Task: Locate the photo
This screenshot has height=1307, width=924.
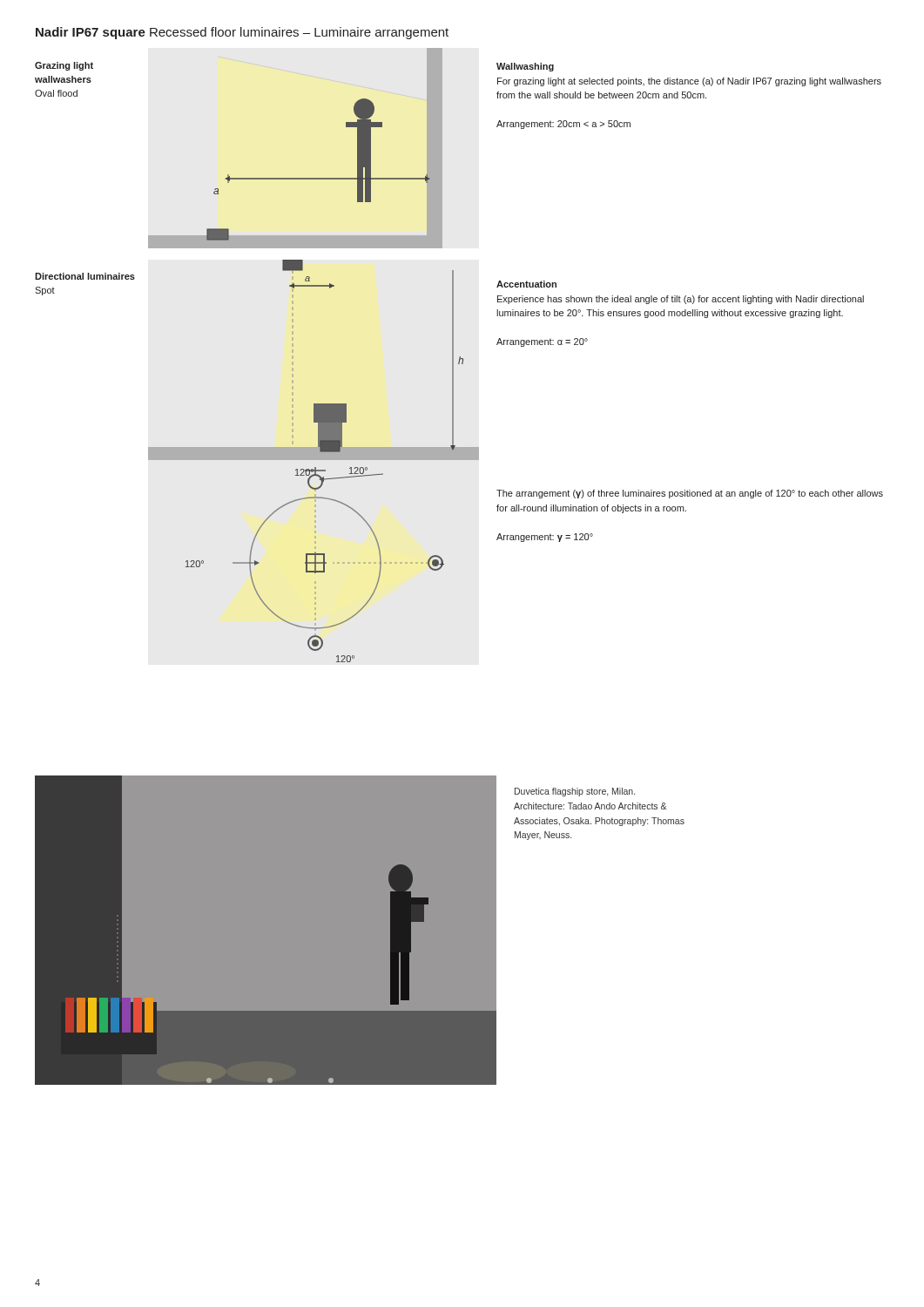Action: point(266,930)
